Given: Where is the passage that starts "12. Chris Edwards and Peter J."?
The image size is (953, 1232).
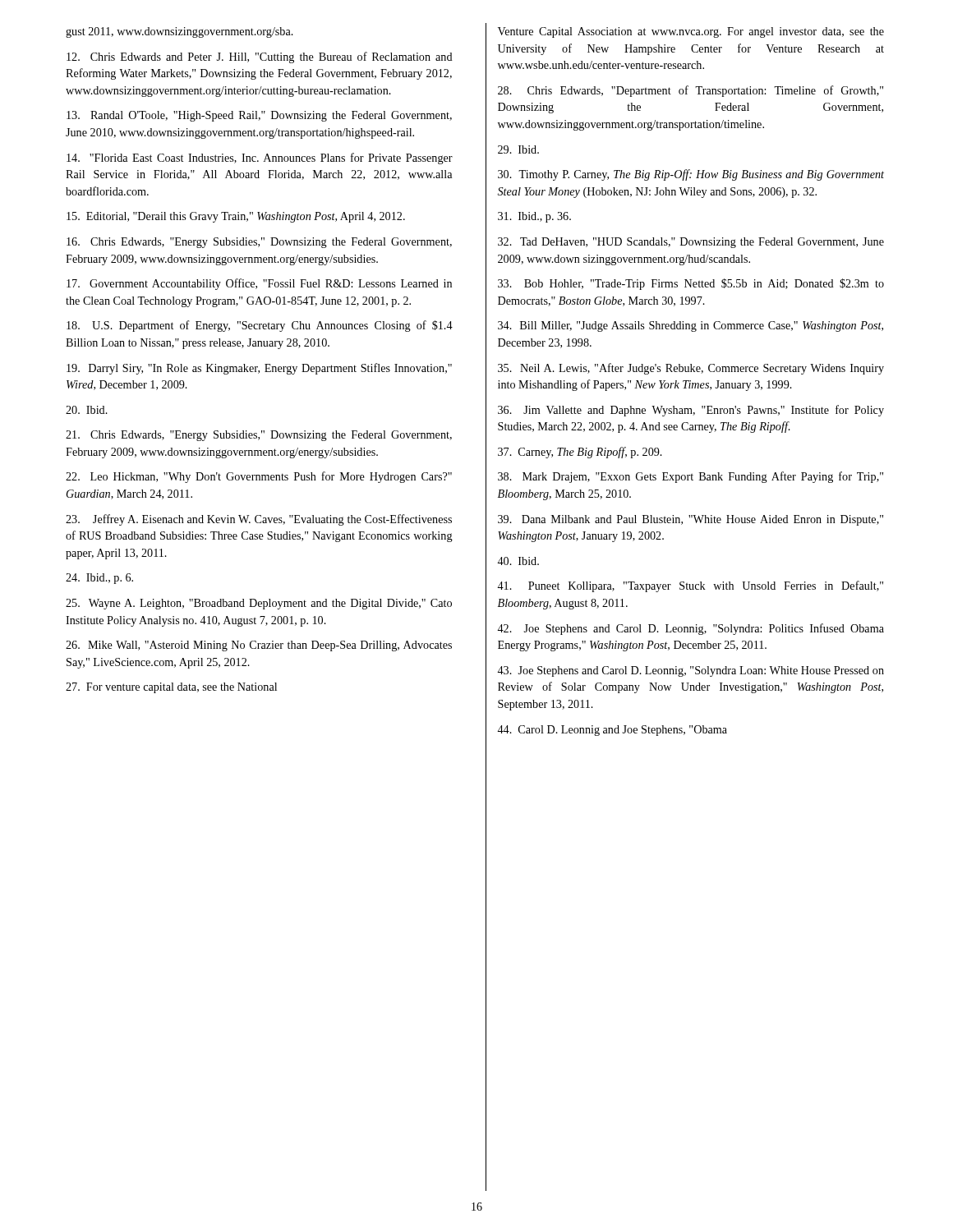Looking at the screenshot, I should pyautogui.click(x=259, y=73).
